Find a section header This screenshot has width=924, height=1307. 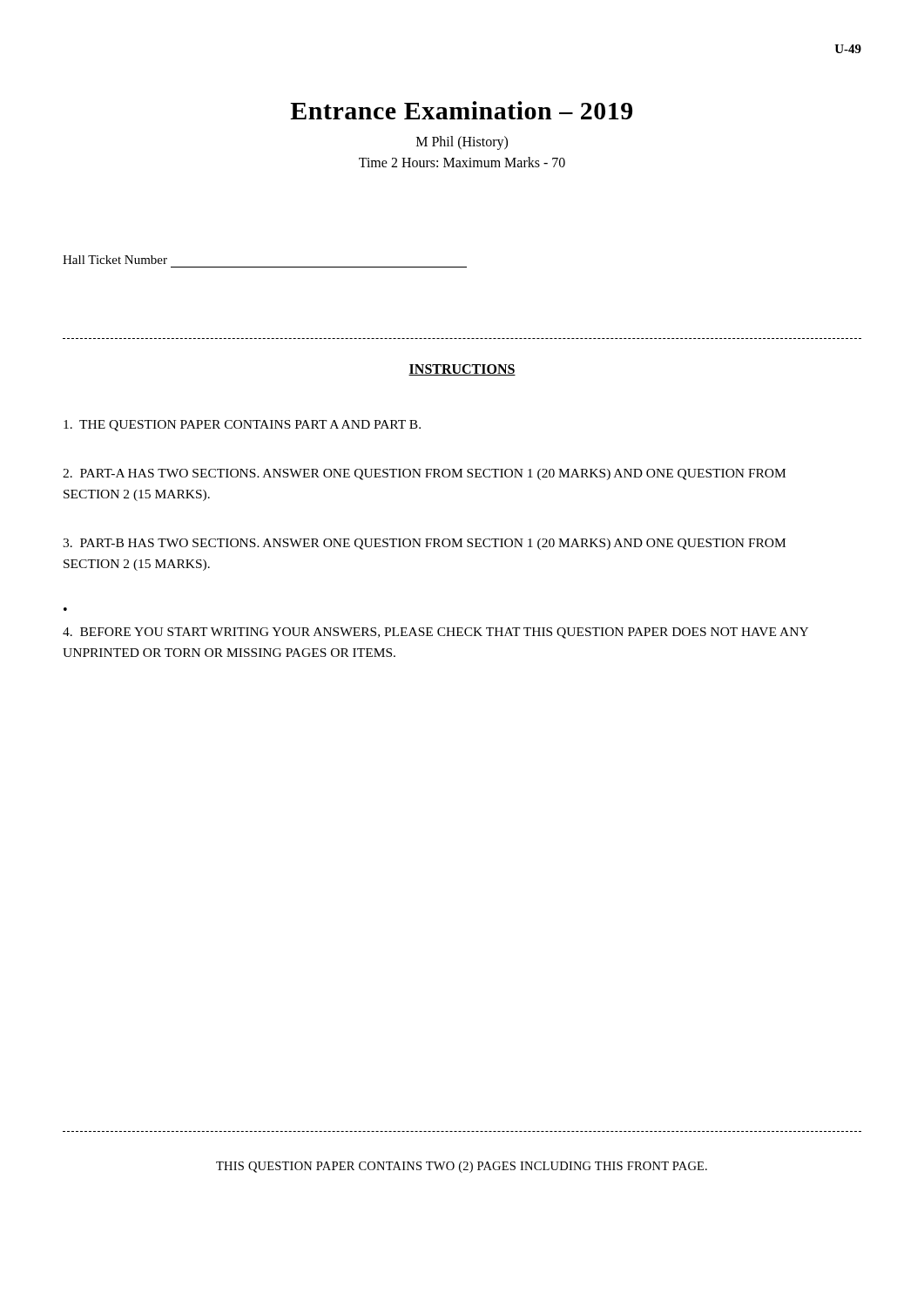[462, 369]
